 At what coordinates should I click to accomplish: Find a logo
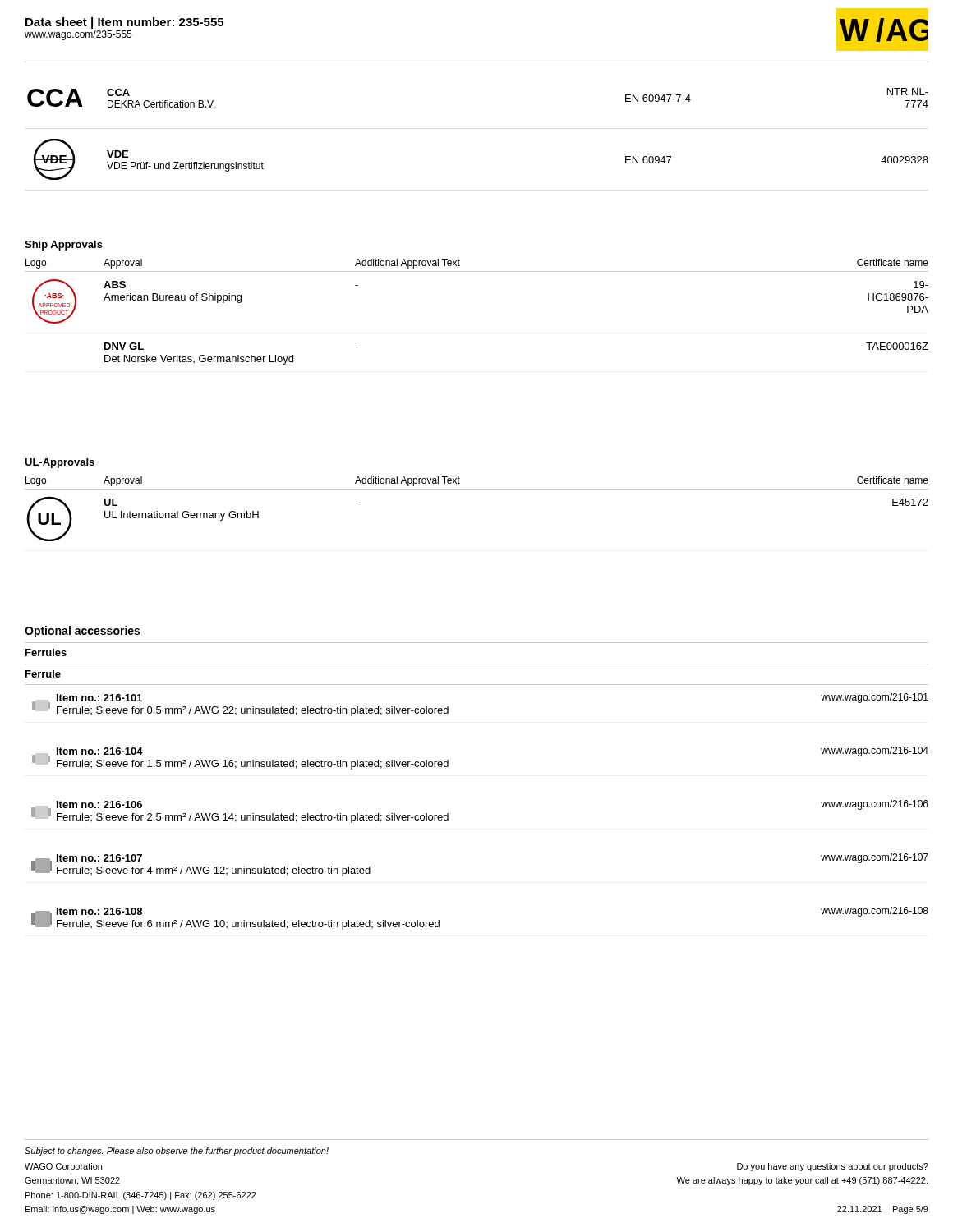[882, 30]
